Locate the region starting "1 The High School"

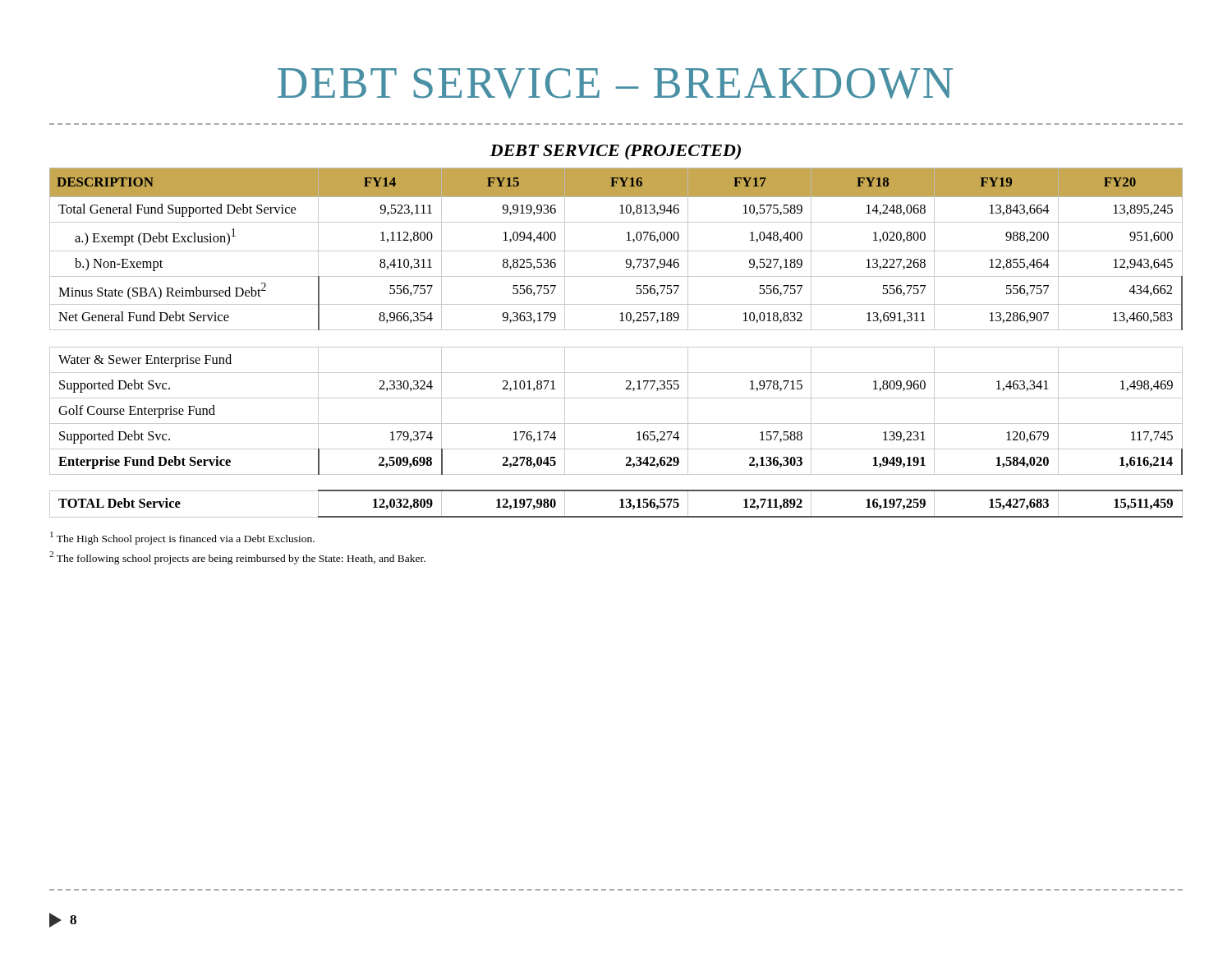point(182,538)
